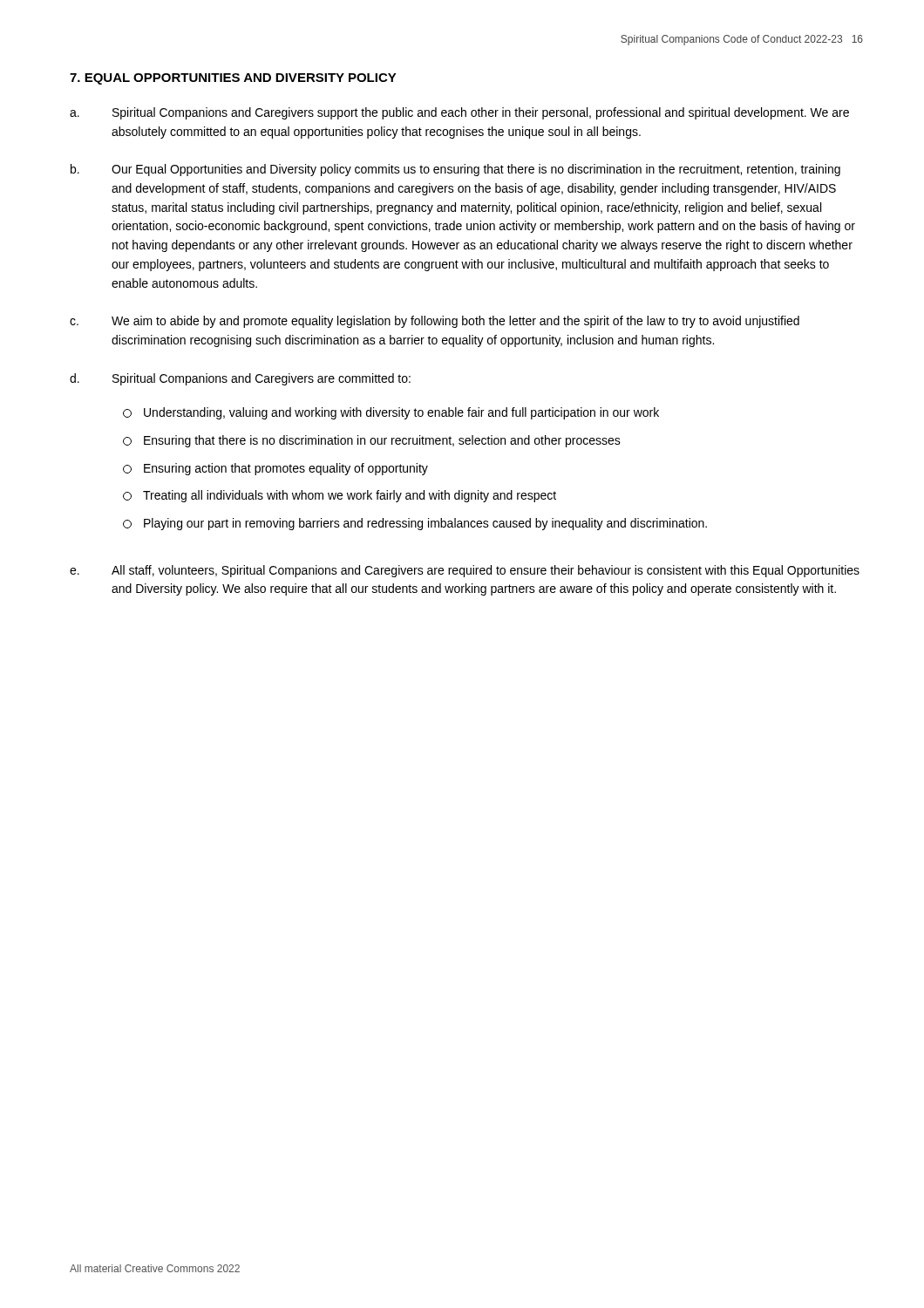The width and height of the screenshot is (924, 1308).
Task: Select the region starting "e. All staff, volunteers, Spiritual Companions"
Action: [x=466, y=580]
